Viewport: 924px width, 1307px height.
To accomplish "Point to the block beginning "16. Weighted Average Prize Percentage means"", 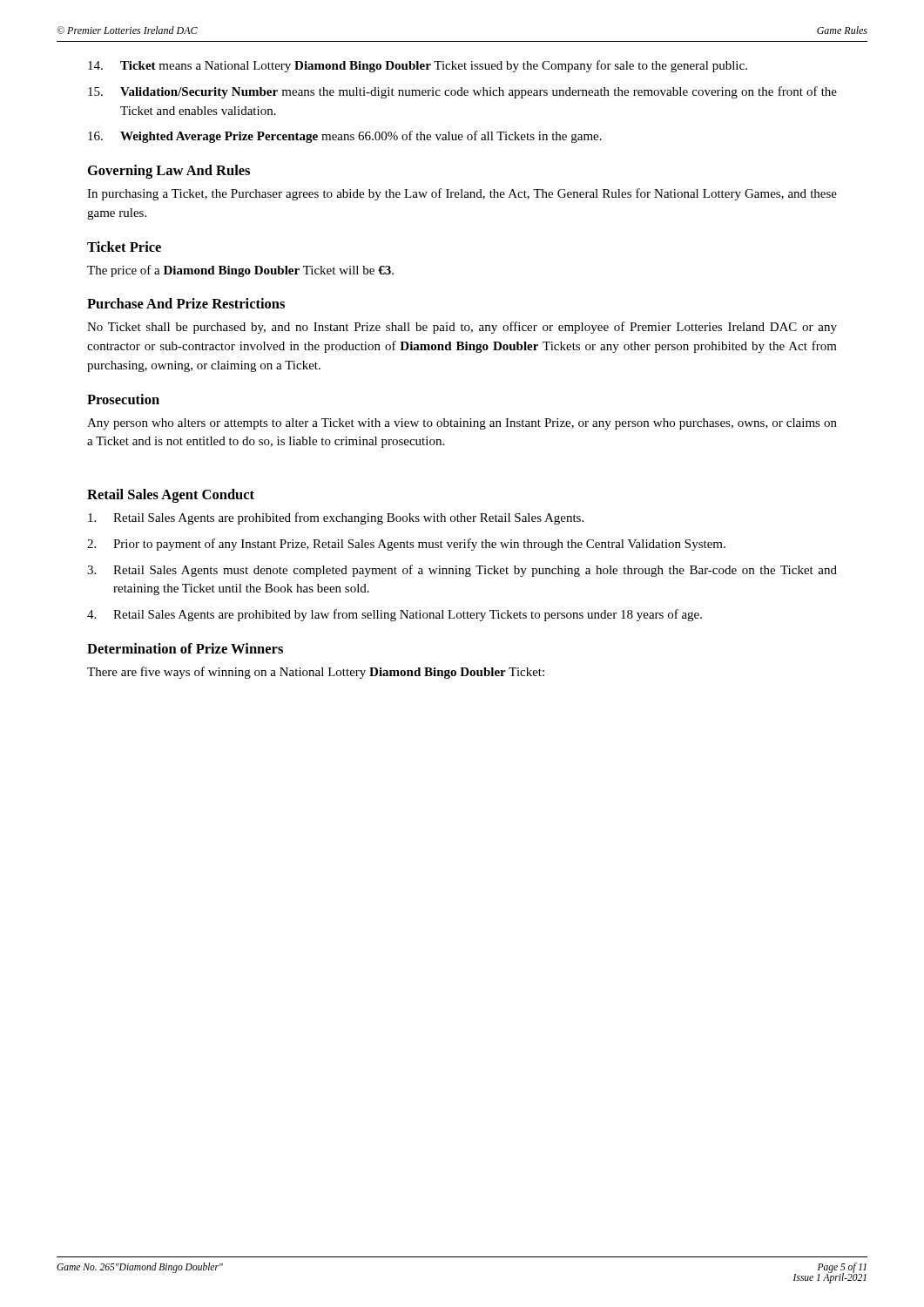I will click(462, 137).
